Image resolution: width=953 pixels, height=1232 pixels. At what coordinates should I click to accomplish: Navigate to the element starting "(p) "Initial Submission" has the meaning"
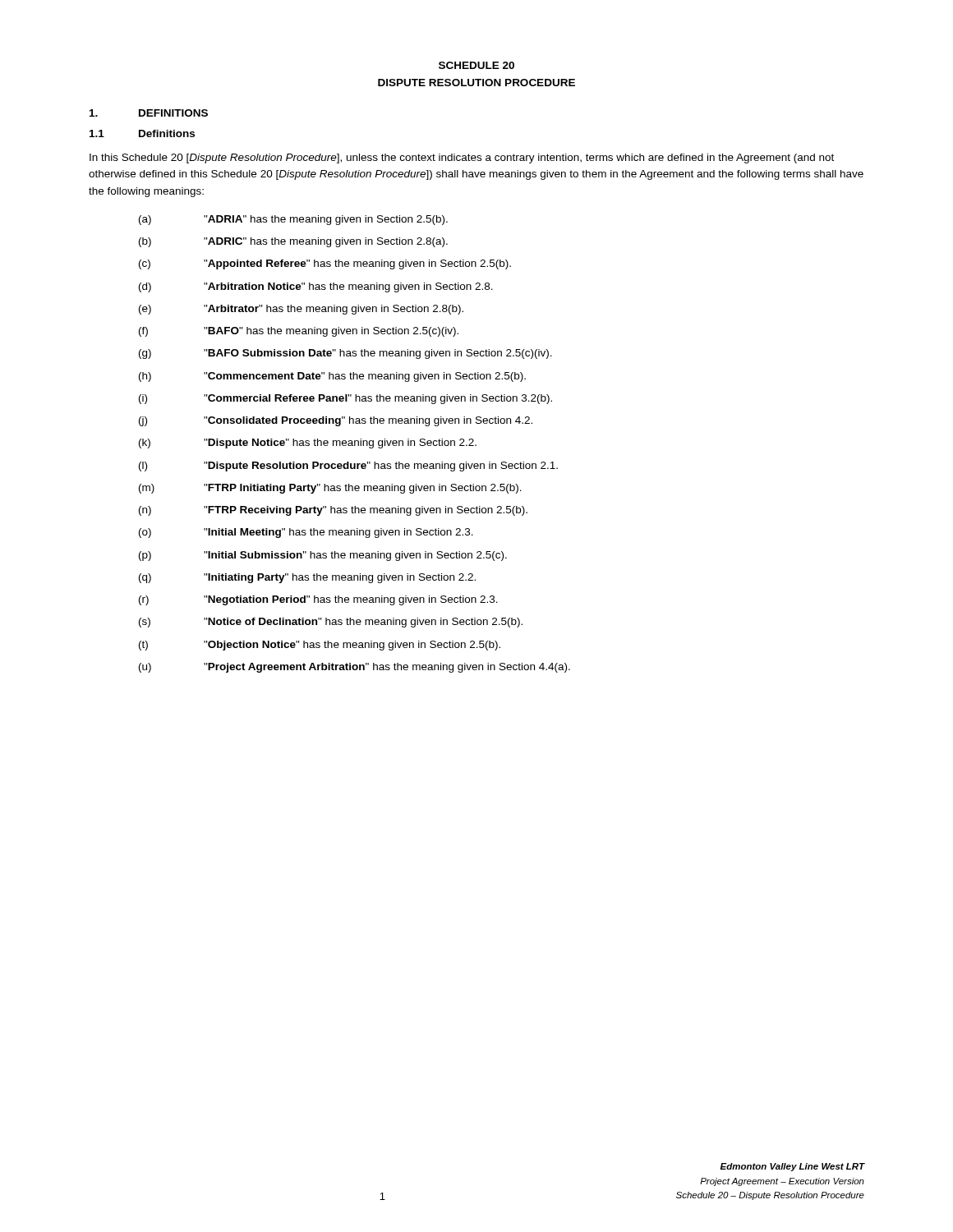[501, 555]
